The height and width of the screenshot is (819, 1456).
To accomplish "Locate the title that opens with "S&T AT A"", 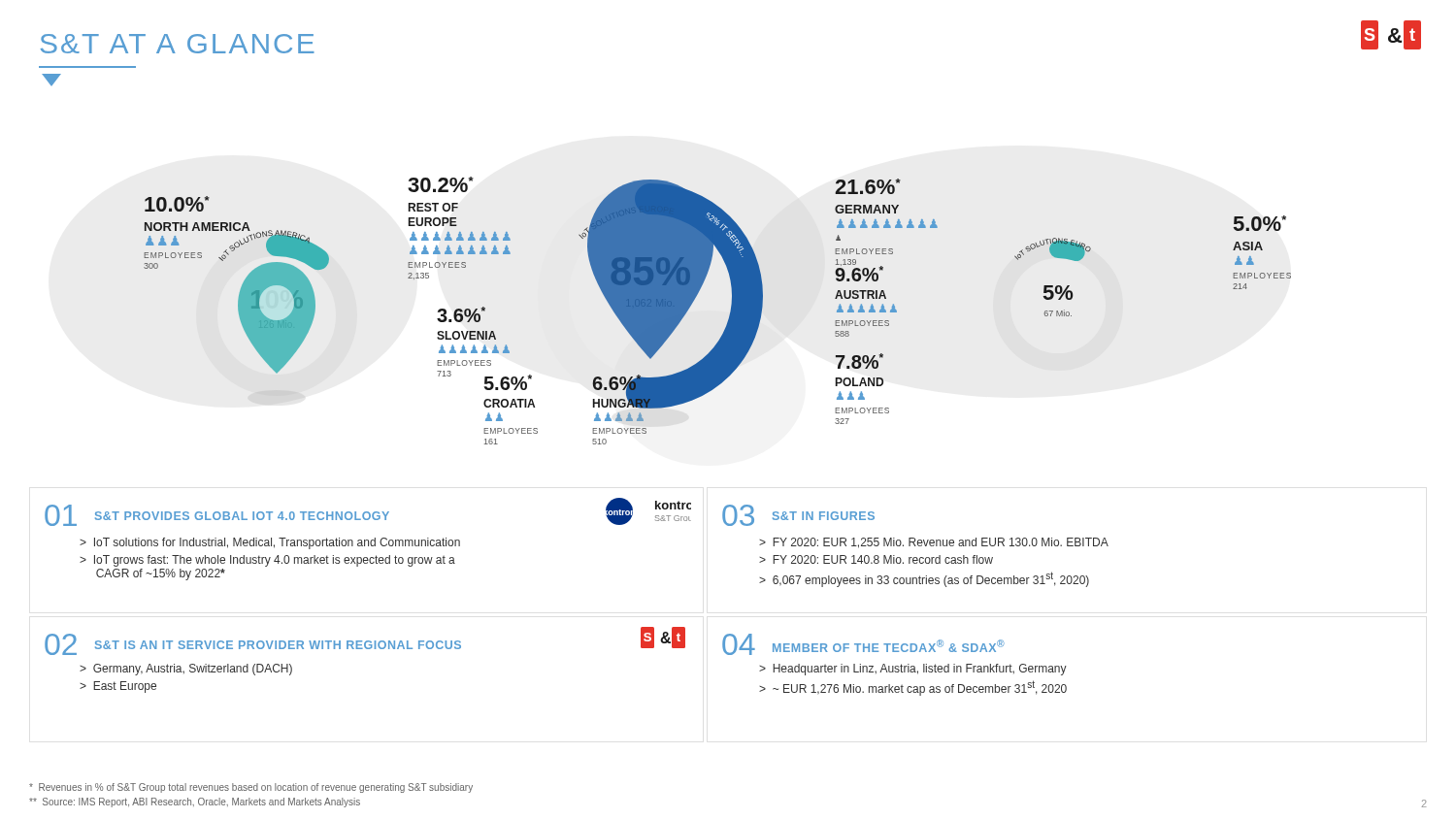I will 178,43.
